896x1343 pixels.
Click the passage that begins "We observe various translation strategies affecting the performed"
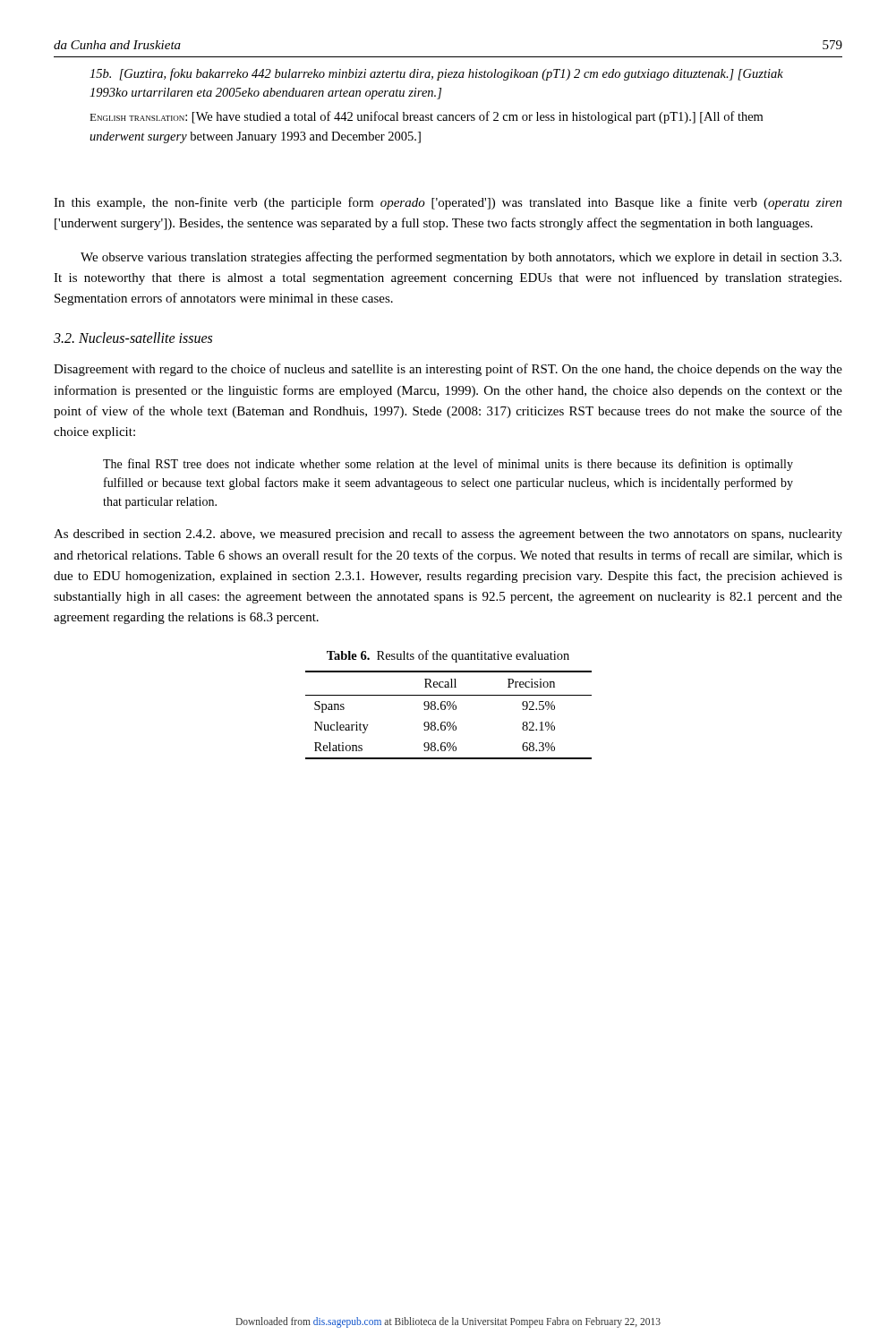coord(448,278)
